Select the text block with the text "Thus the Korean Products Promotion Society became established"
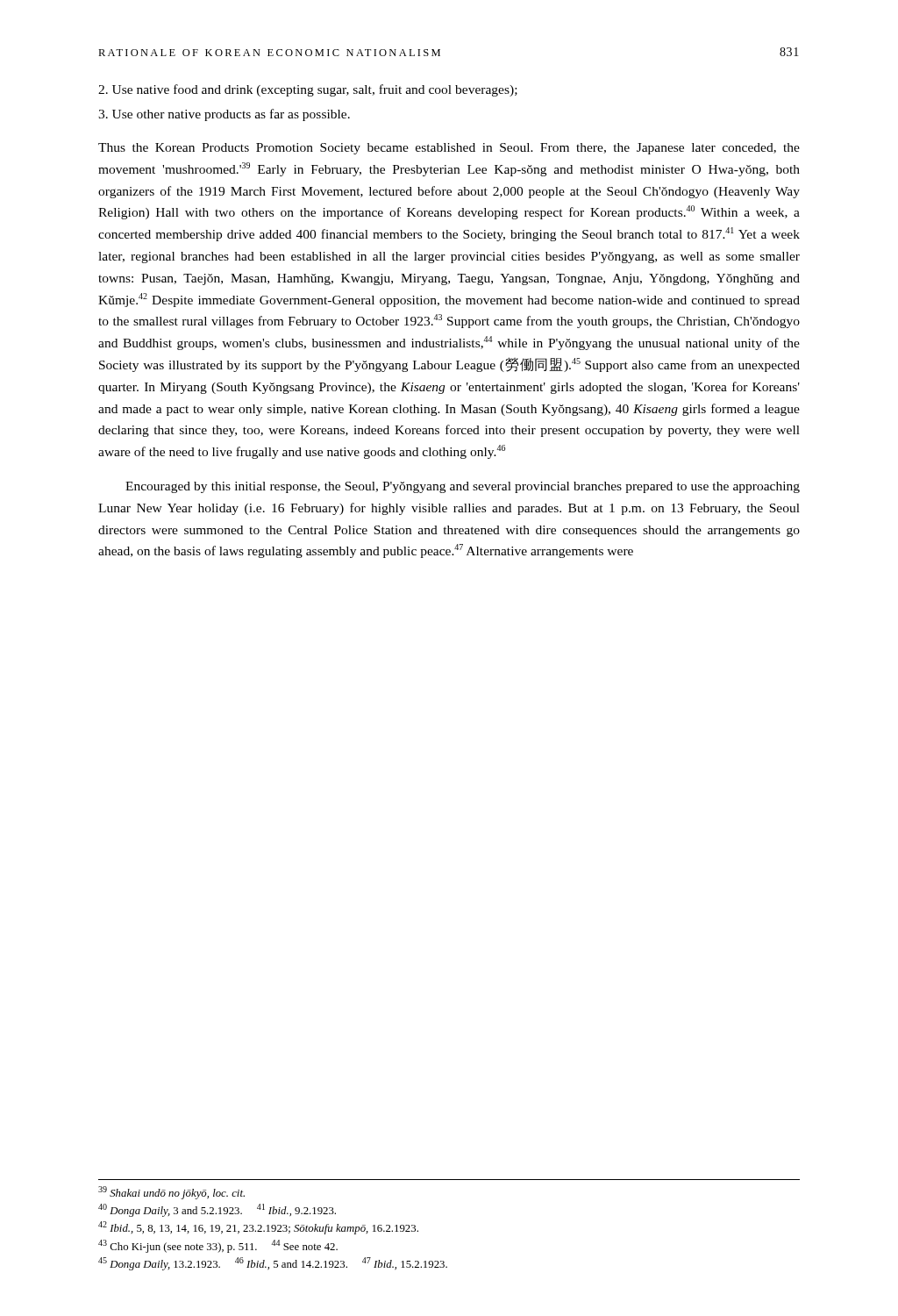 tap(449, 299)
